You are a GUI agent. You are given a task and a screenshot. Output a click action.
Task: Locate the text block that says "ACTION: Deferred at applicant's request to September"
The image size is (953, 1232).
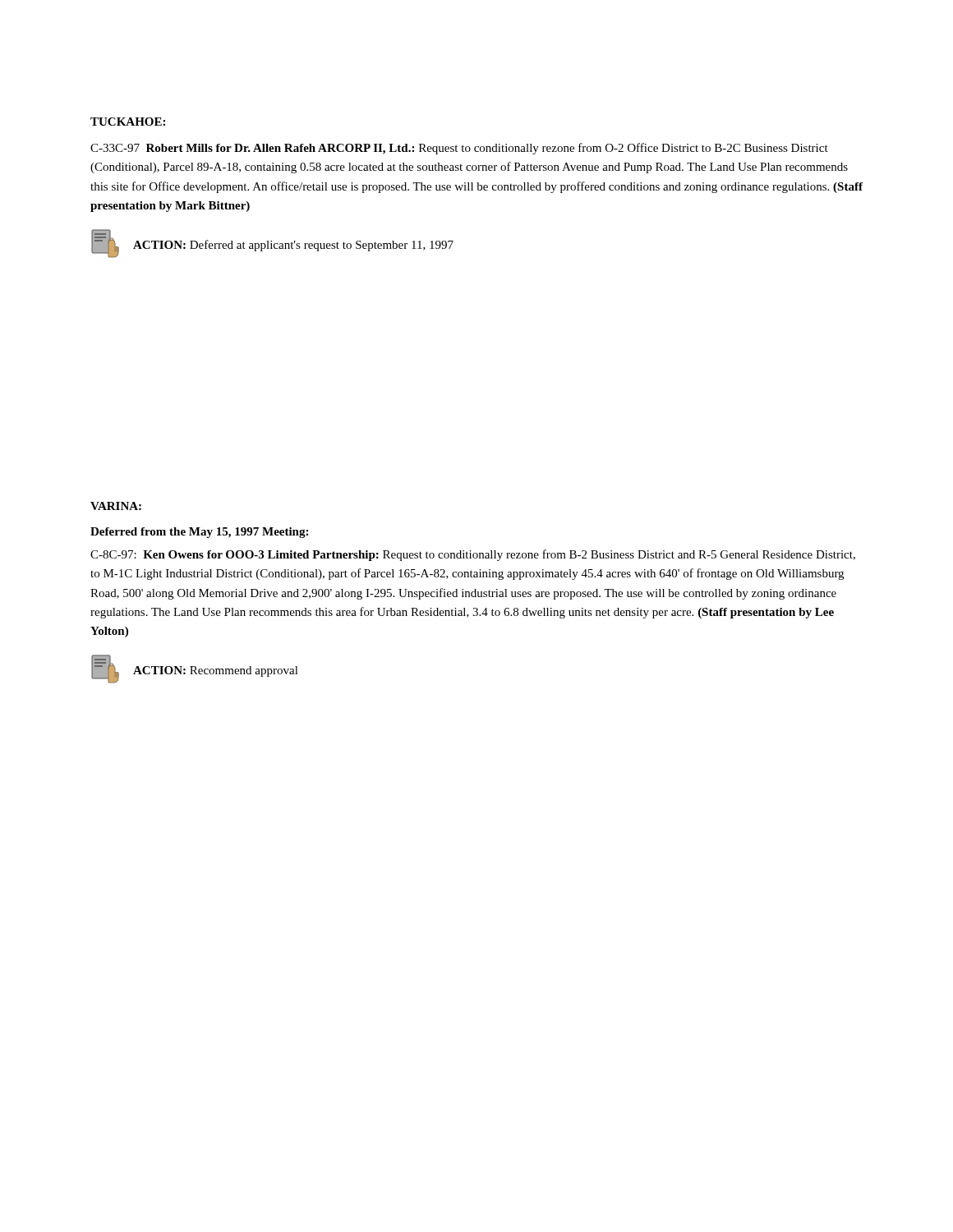click(x=272, y=245)
